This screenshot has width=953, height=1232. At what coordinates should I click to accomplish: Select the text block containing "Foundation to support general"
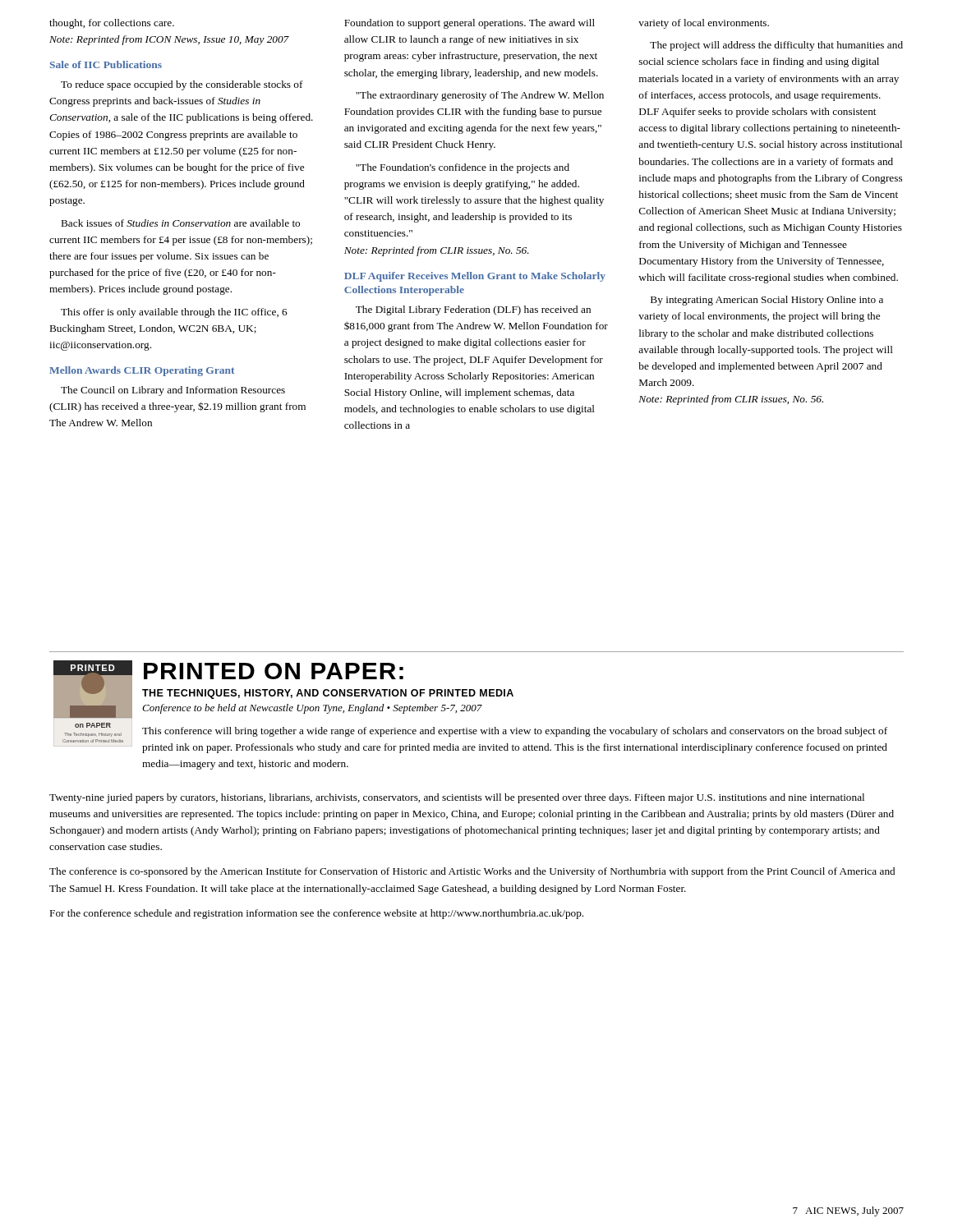476,137
